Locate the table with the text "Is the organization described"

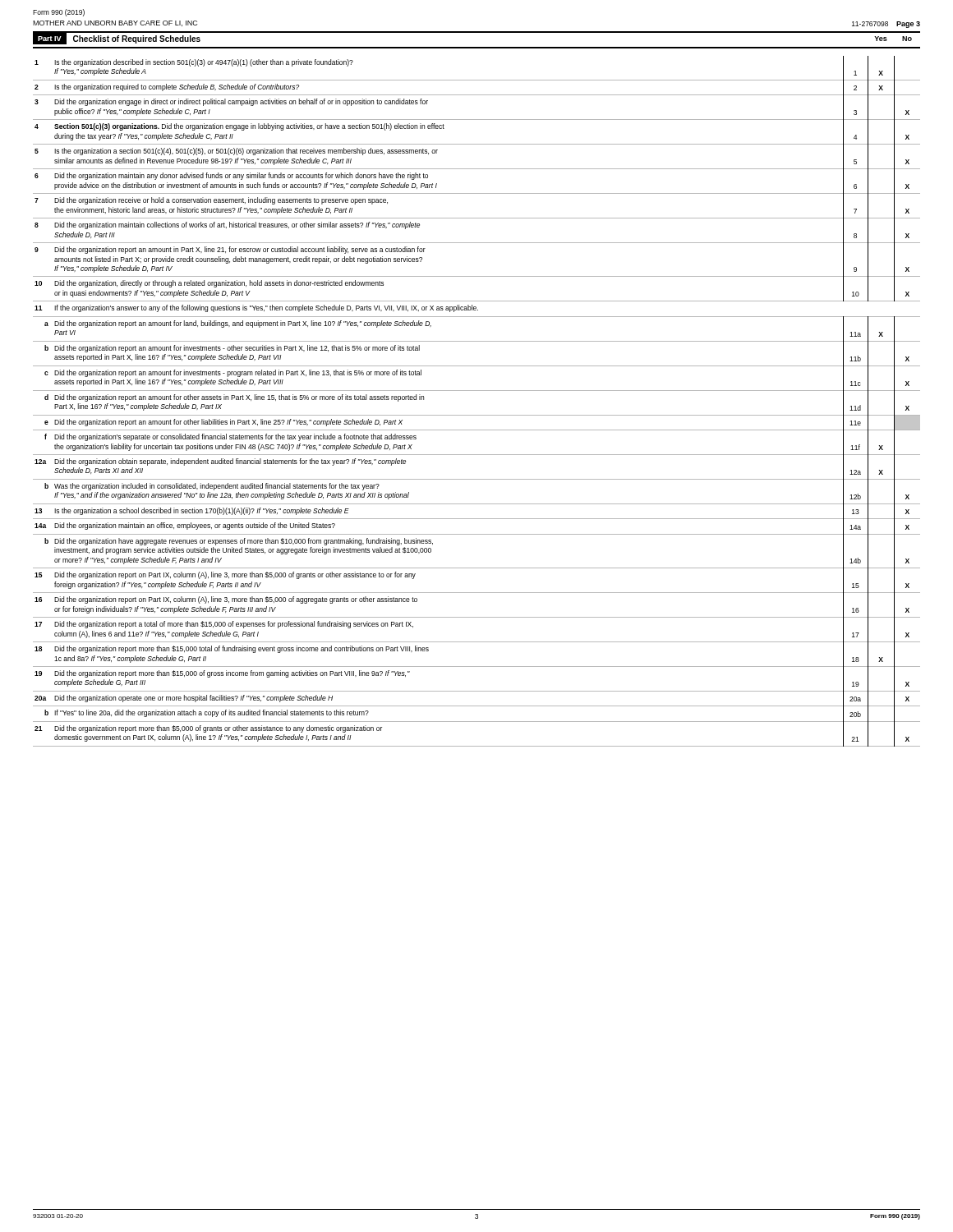[476, 625]
